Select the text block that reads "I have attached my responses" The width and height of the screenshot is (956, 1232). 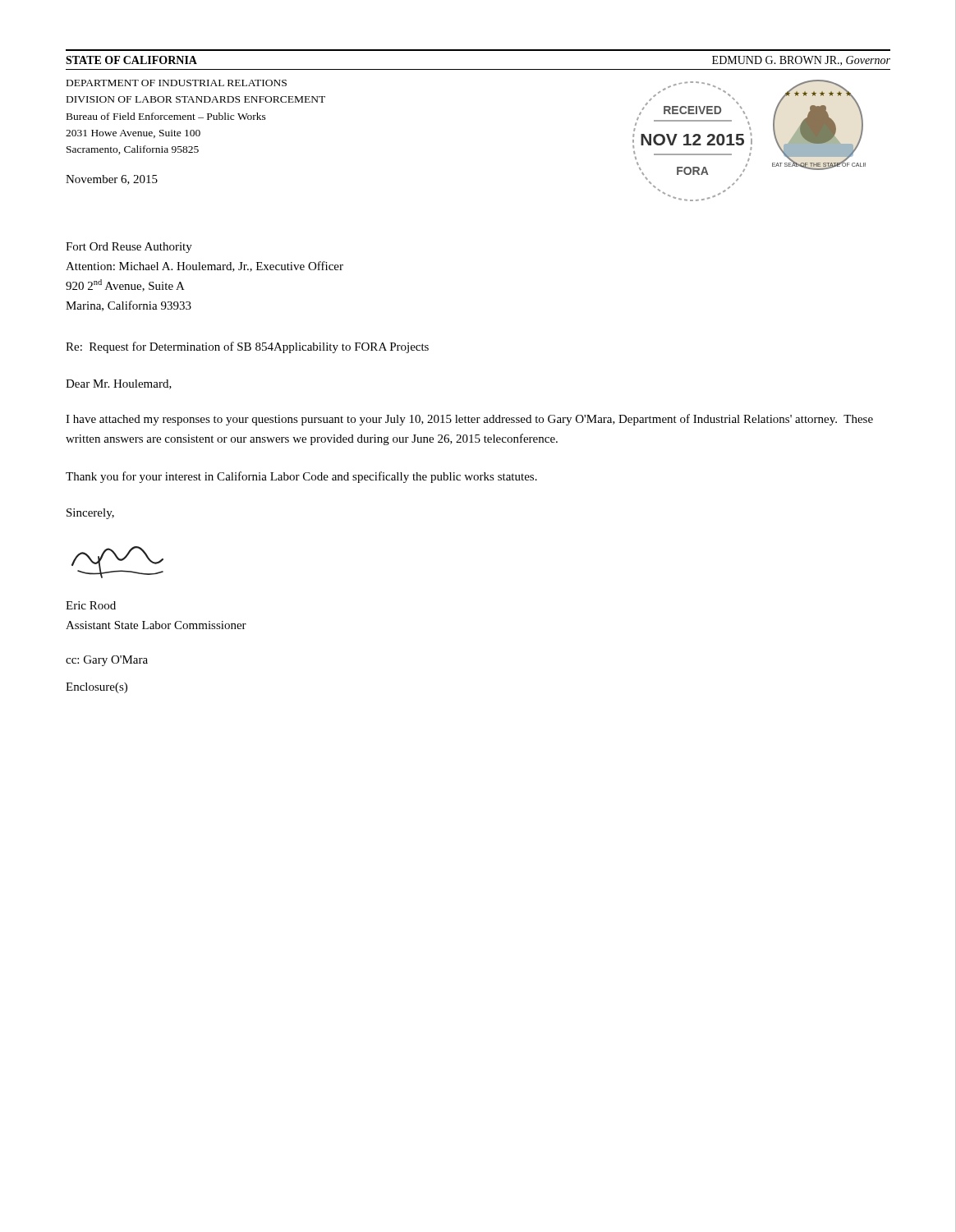(469, 429)
